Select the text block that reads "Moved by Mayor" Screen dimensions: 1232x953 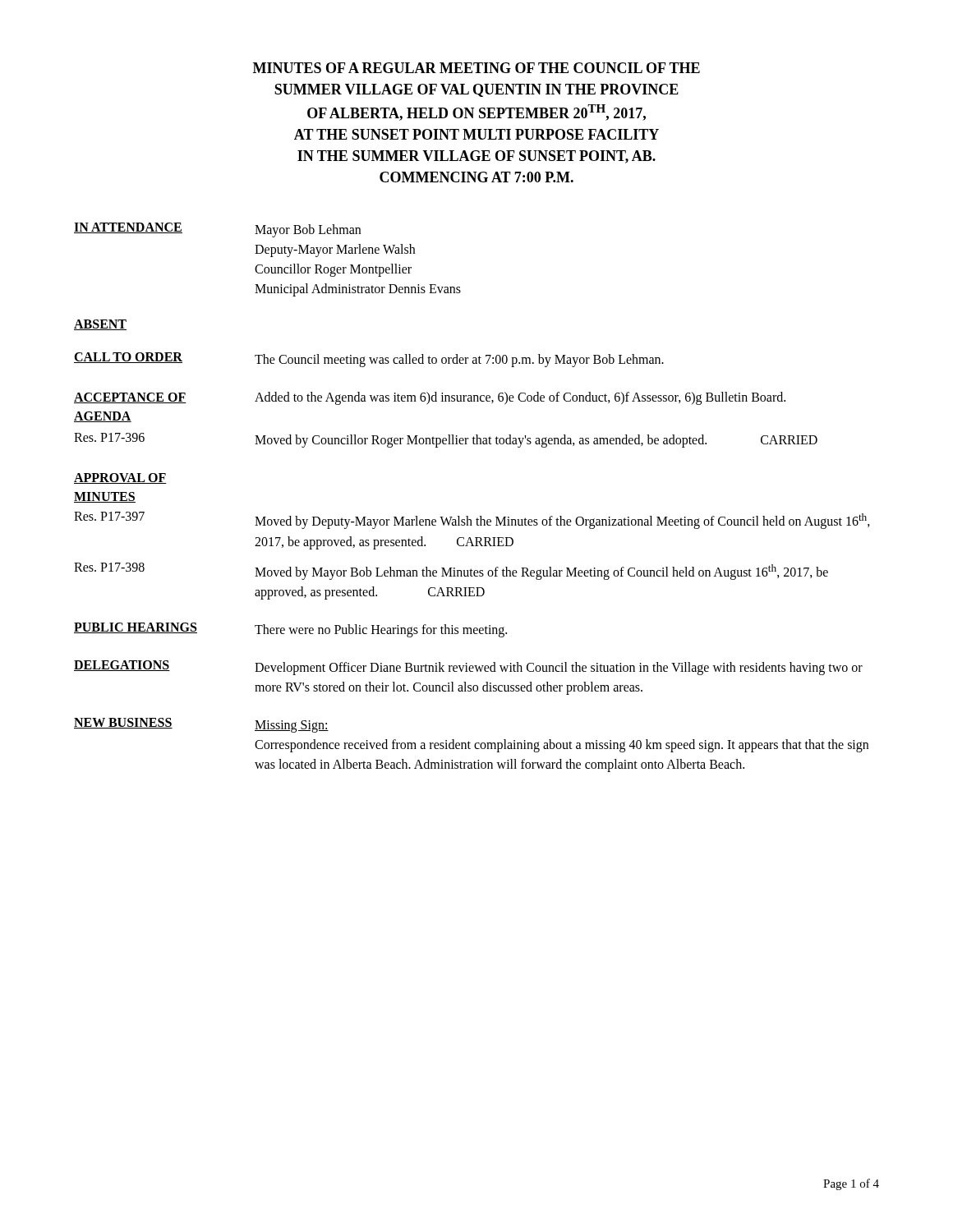pos(541,580)
